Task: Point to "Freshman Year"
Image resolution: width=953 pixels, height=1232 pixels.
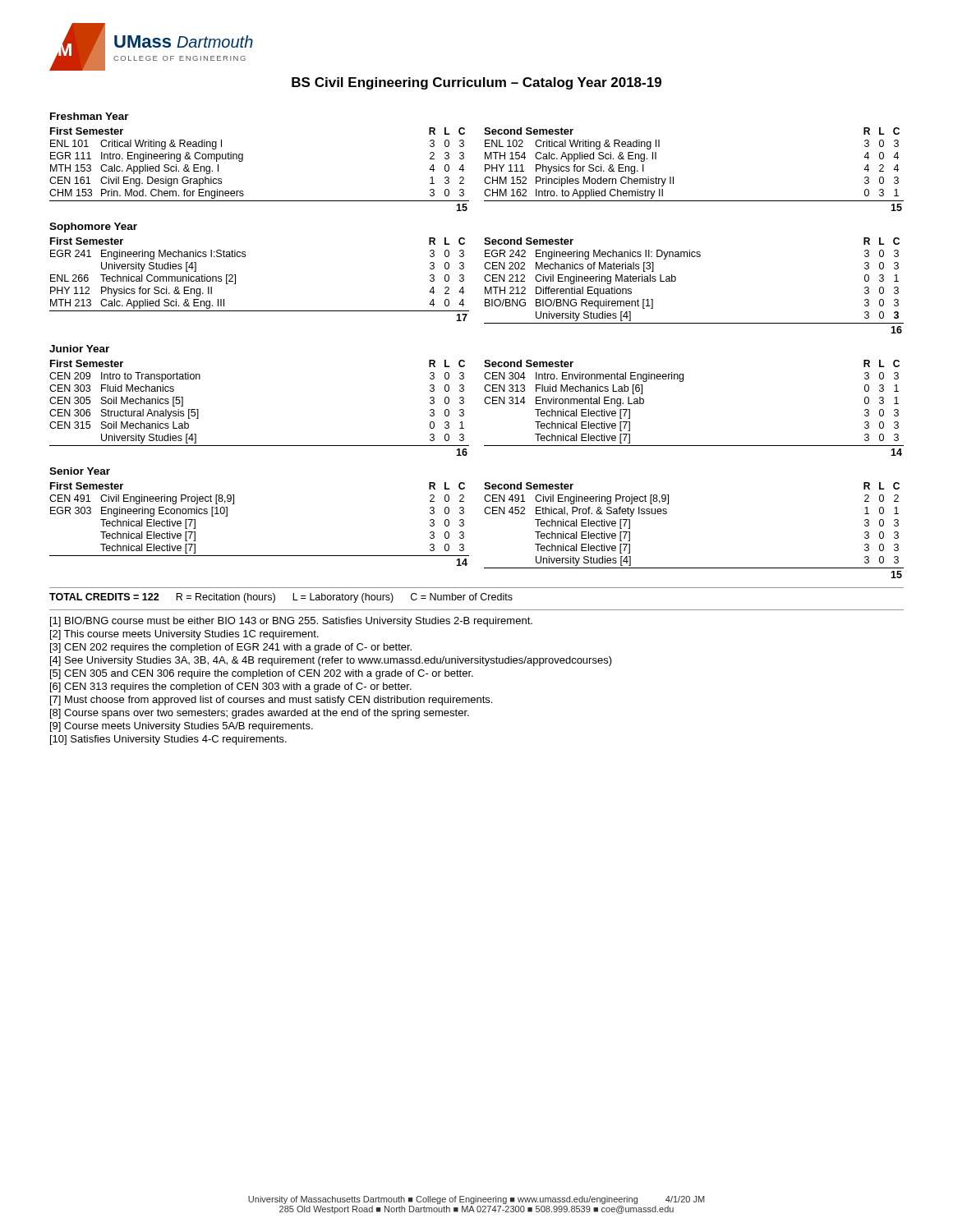Action: [x=89, y=116]
